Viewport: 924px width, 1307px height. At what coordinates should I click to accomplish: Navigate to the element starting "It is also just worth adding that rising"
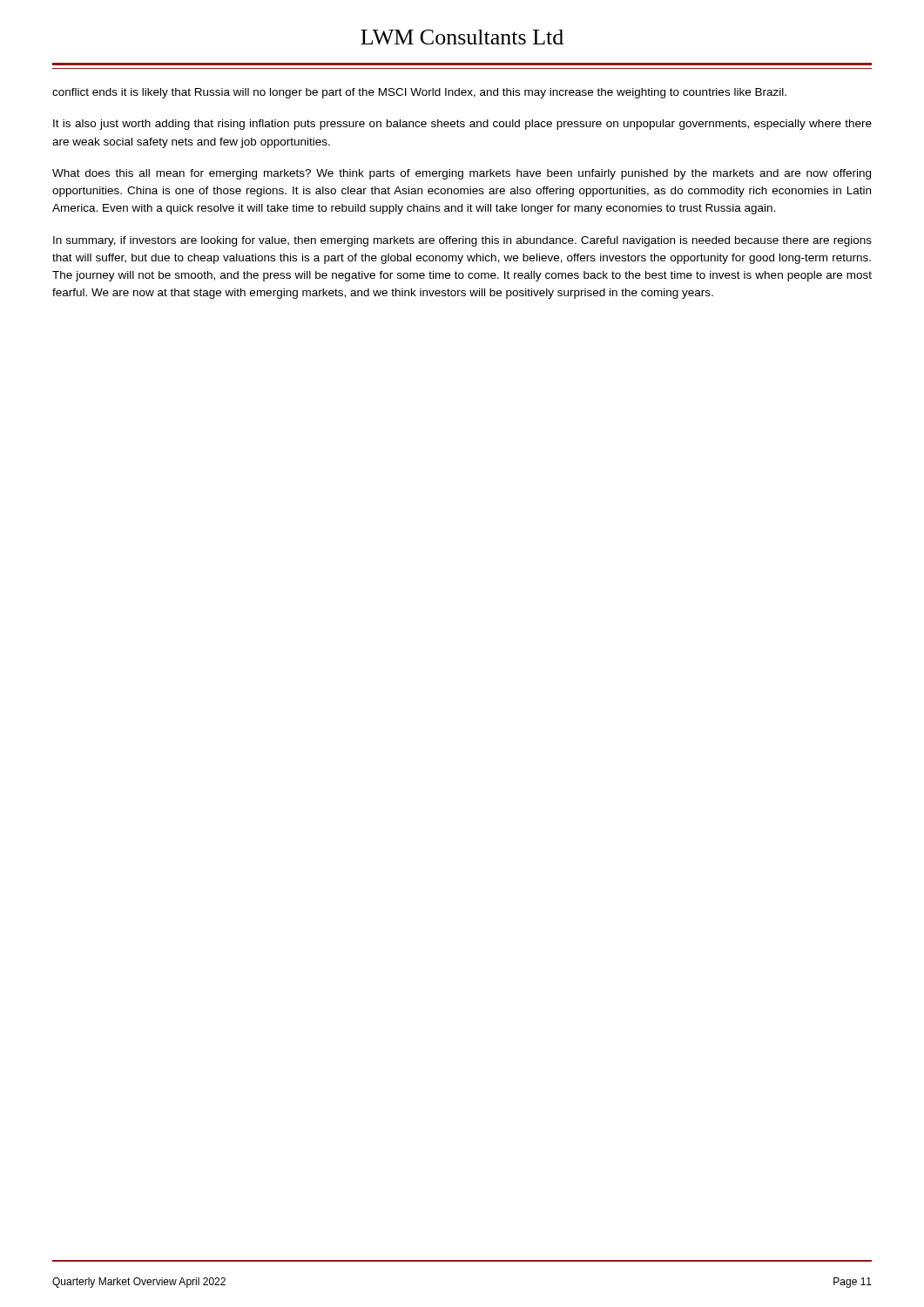(x=462, y=132)
